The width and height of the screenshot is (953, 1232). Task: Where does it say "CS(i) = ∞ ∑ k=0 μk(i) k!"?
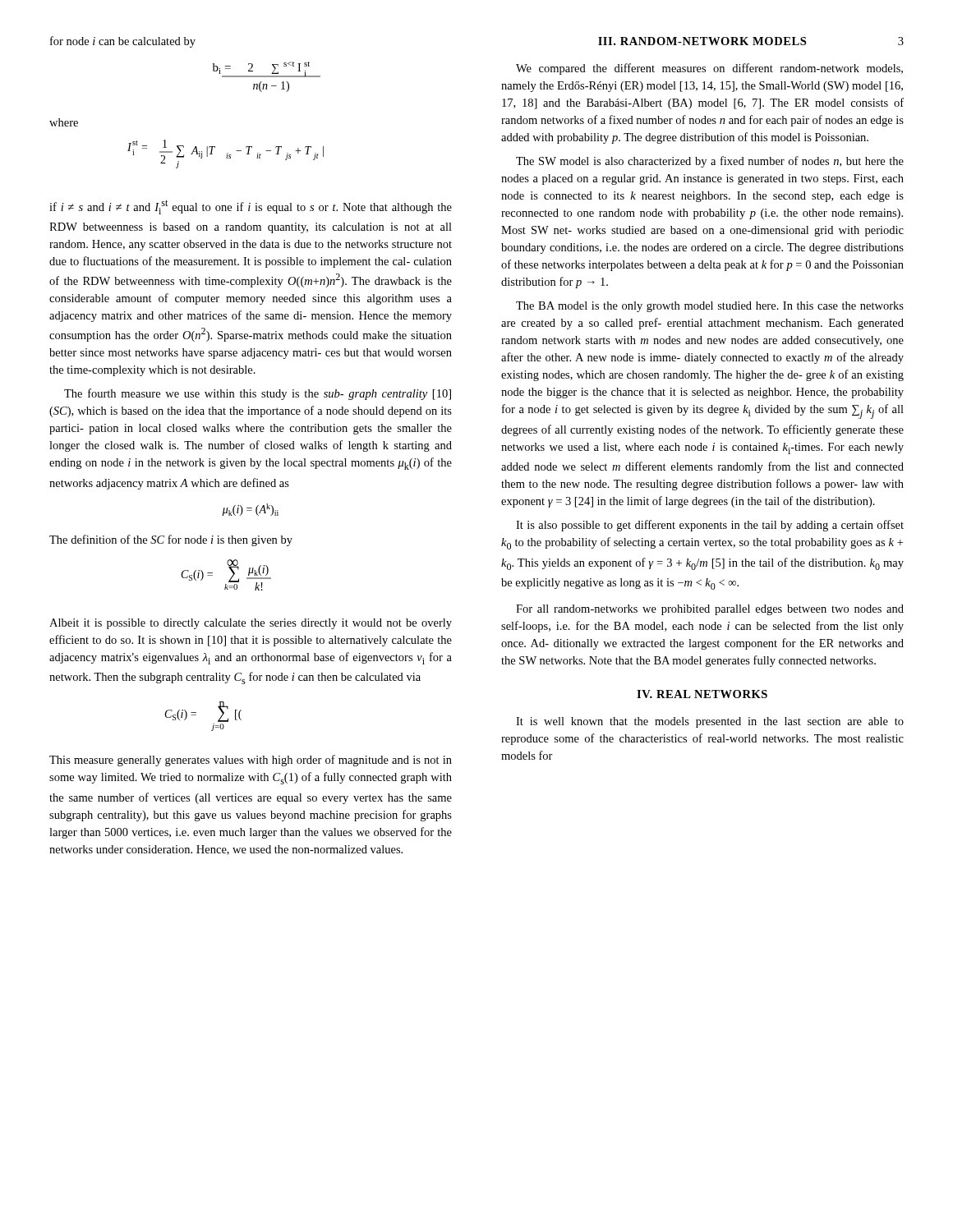251,579
